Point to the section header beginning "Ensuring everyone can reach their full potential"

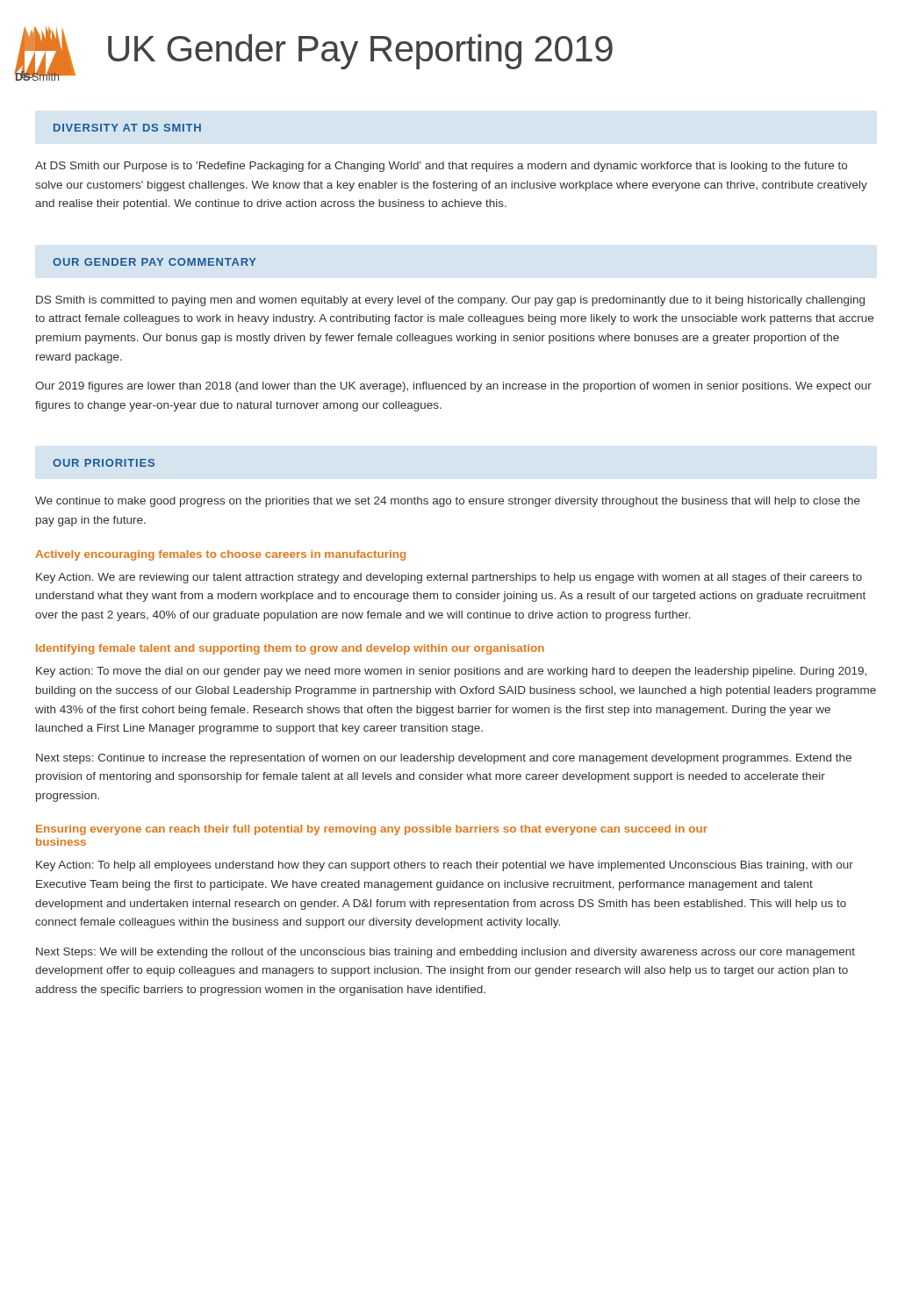coord(371,836)
